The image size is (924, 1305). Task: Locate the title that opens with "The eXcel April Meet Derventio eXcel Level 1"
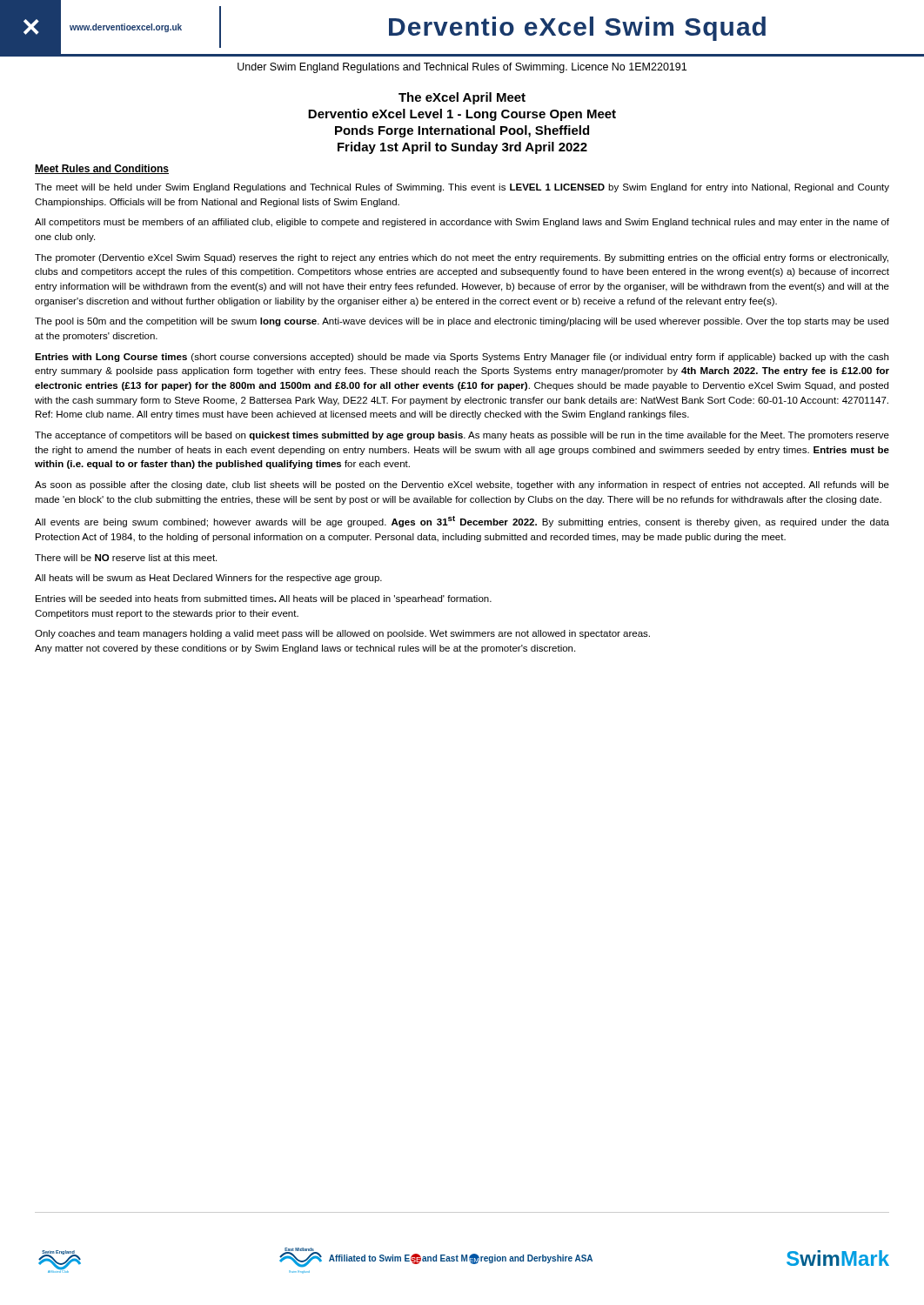[x=462, y=122]
